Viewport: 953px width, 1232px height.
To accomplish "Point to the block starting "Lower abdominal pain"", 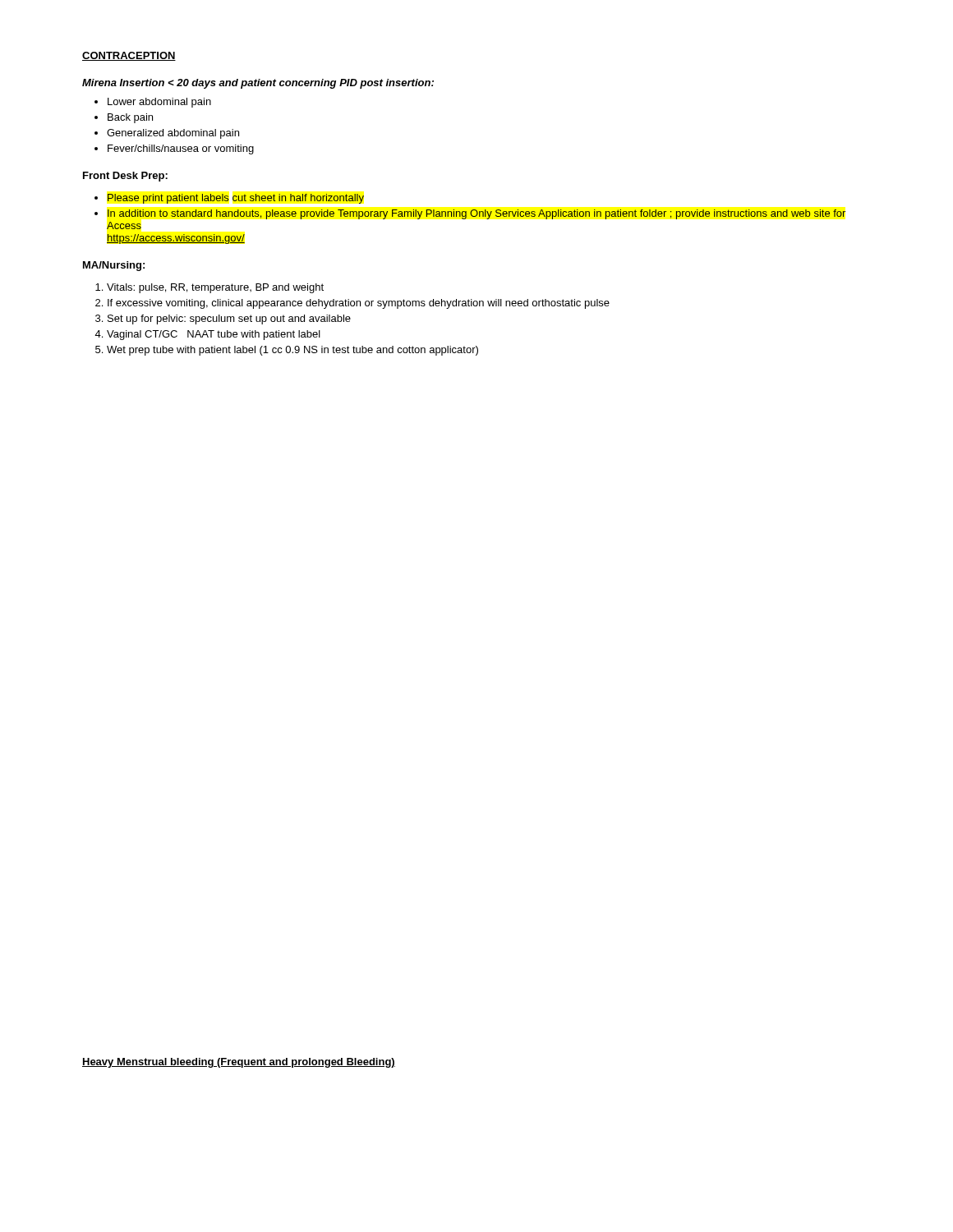I will coord(159,101).
